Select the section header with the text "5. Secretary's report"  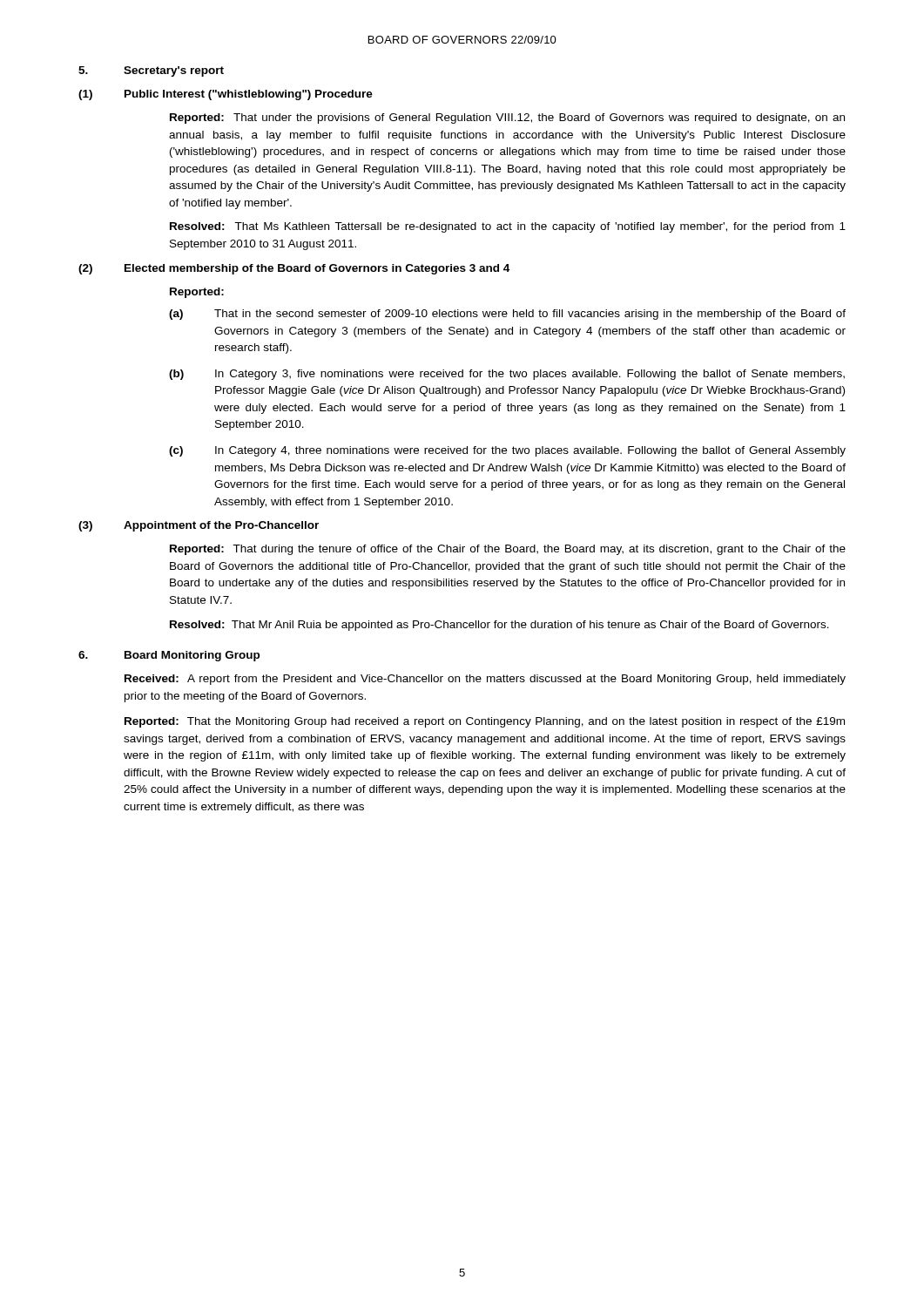(151, 70)
